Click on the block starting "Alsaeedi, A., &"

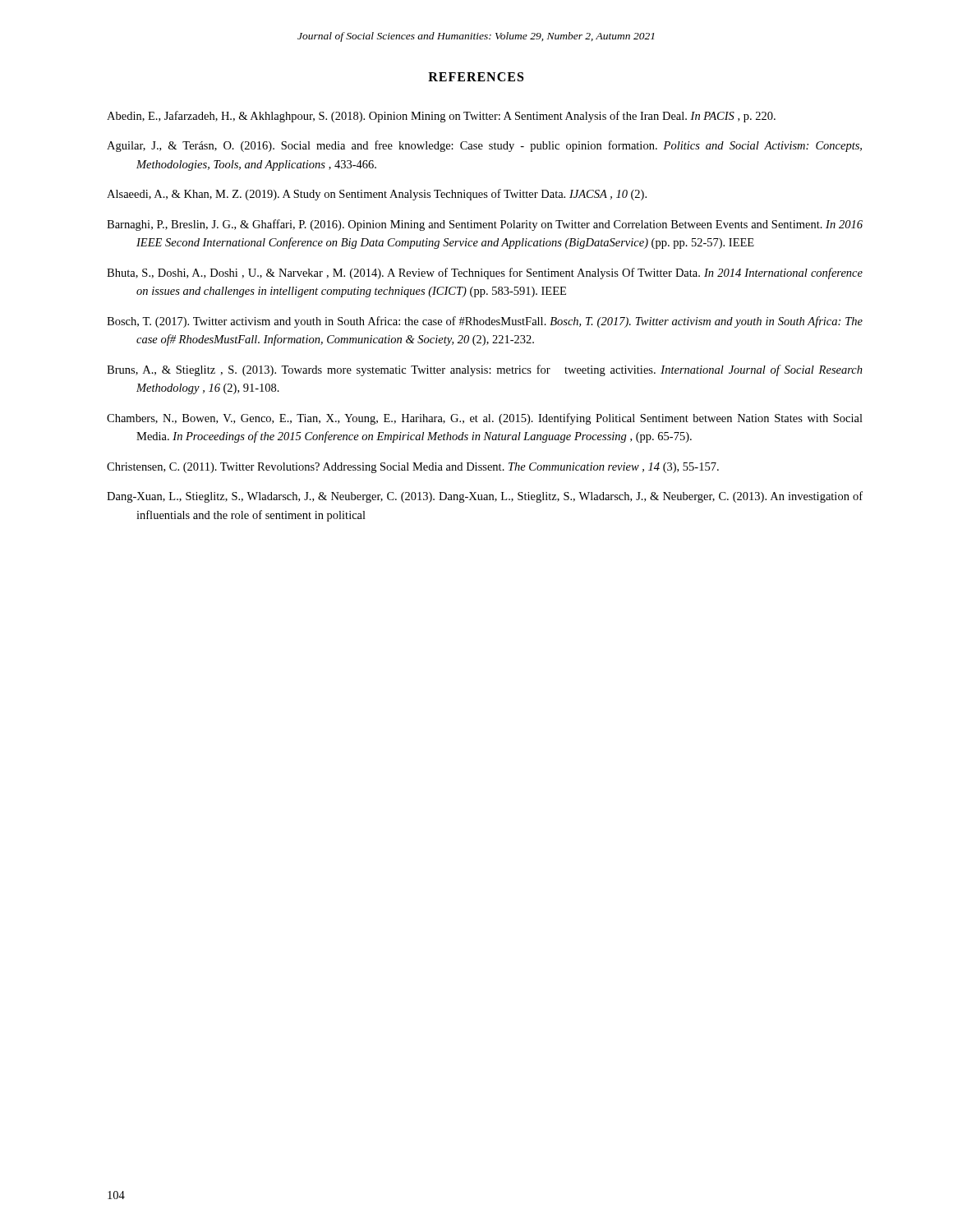tap(377, 194)
